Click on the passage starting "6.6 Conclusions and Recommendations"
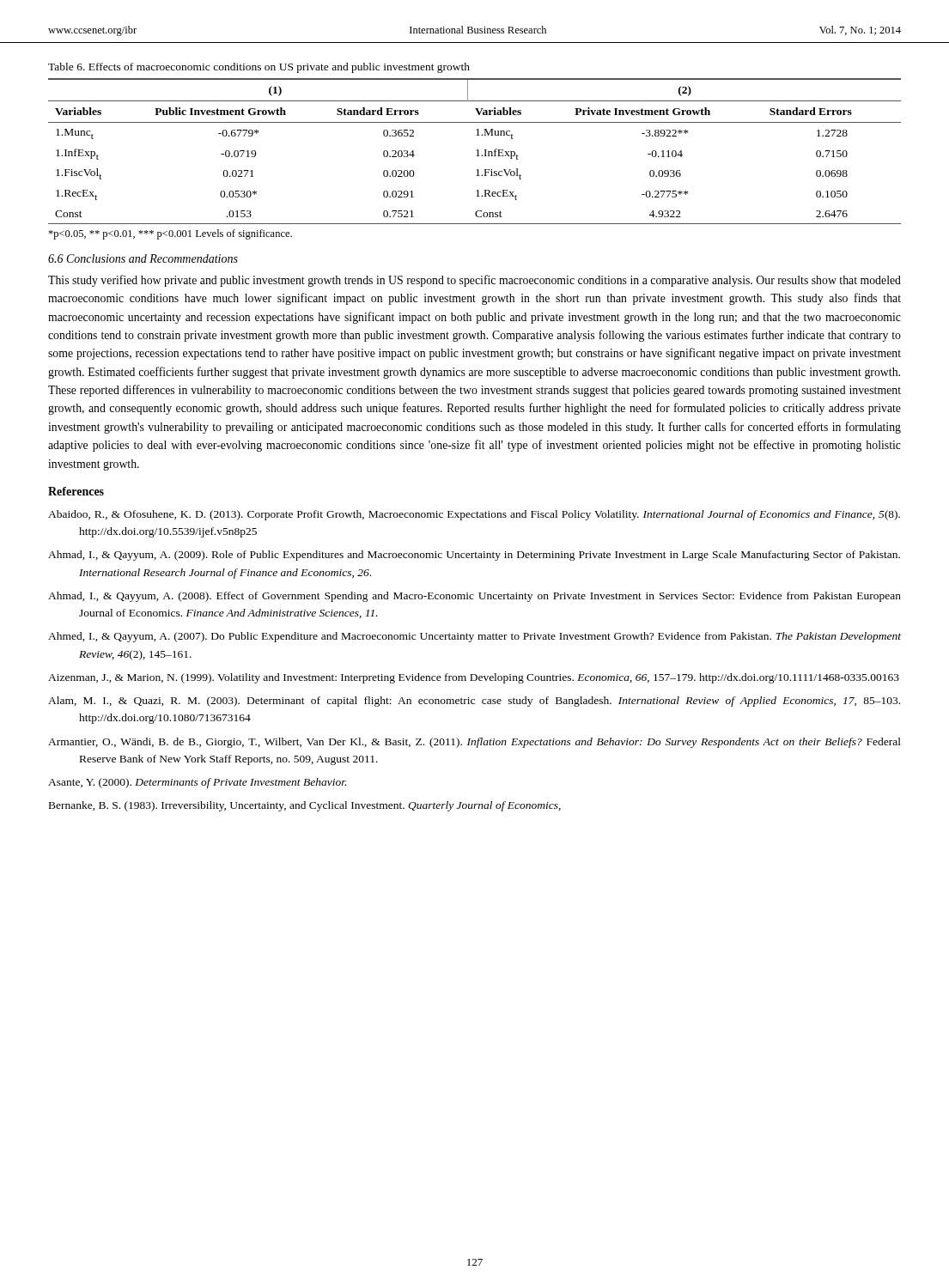This screenshot has height=1288, width=949. point(143,259)
